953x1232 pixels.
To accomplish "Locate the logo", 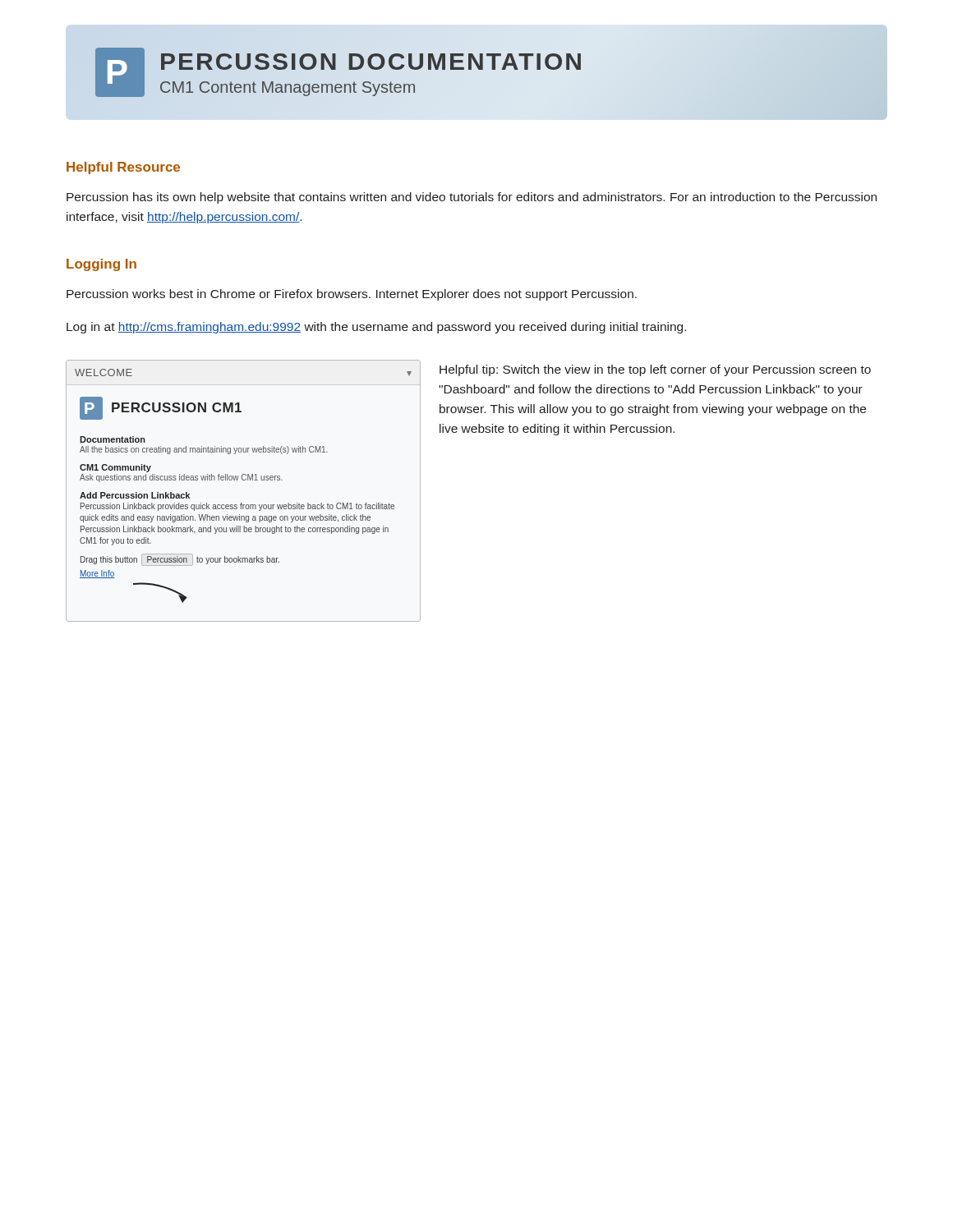I will click(476, 72).
